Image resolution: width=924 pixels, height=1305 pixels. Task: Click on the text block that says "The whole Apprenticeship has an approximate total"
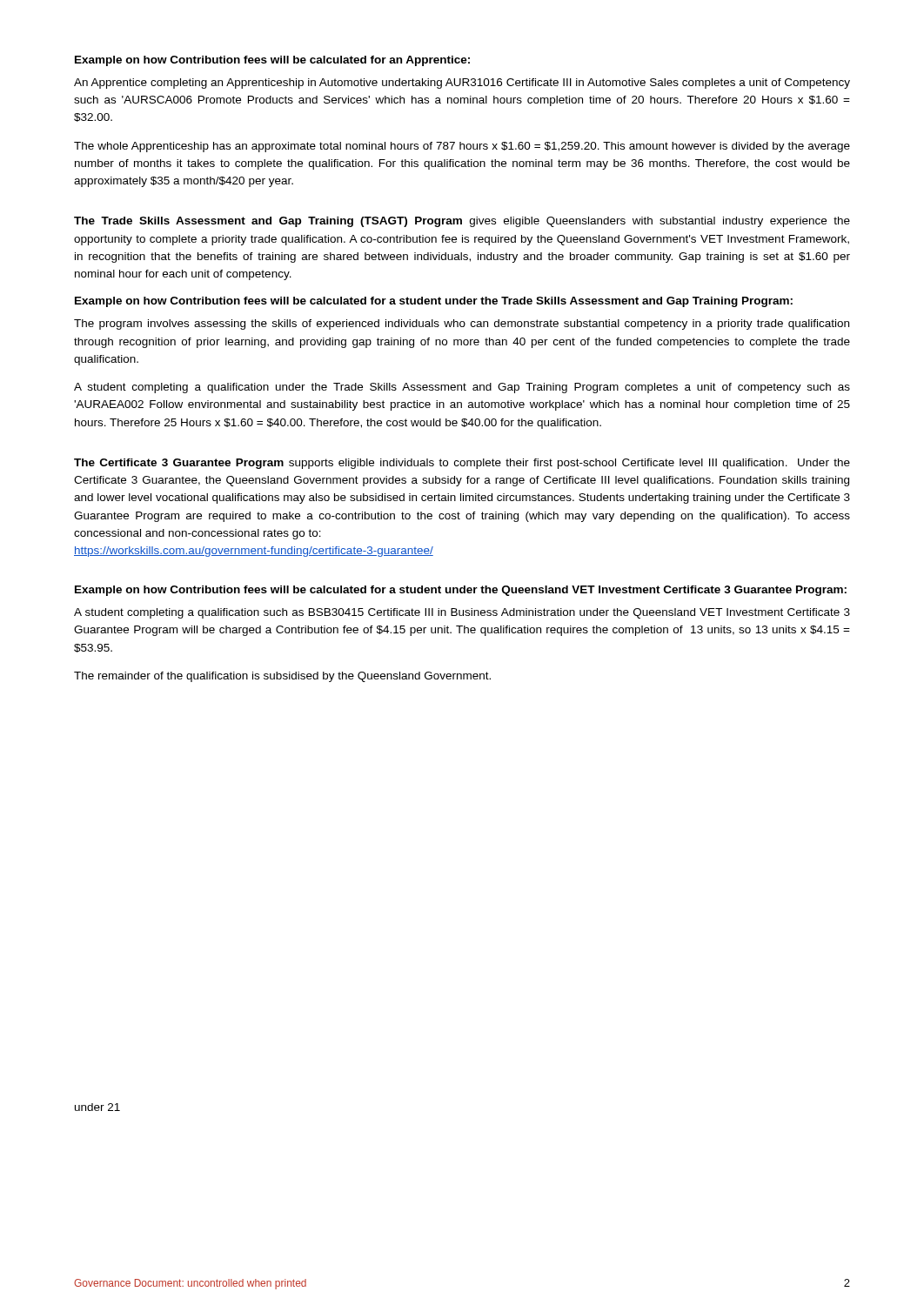tap(462, 163)
